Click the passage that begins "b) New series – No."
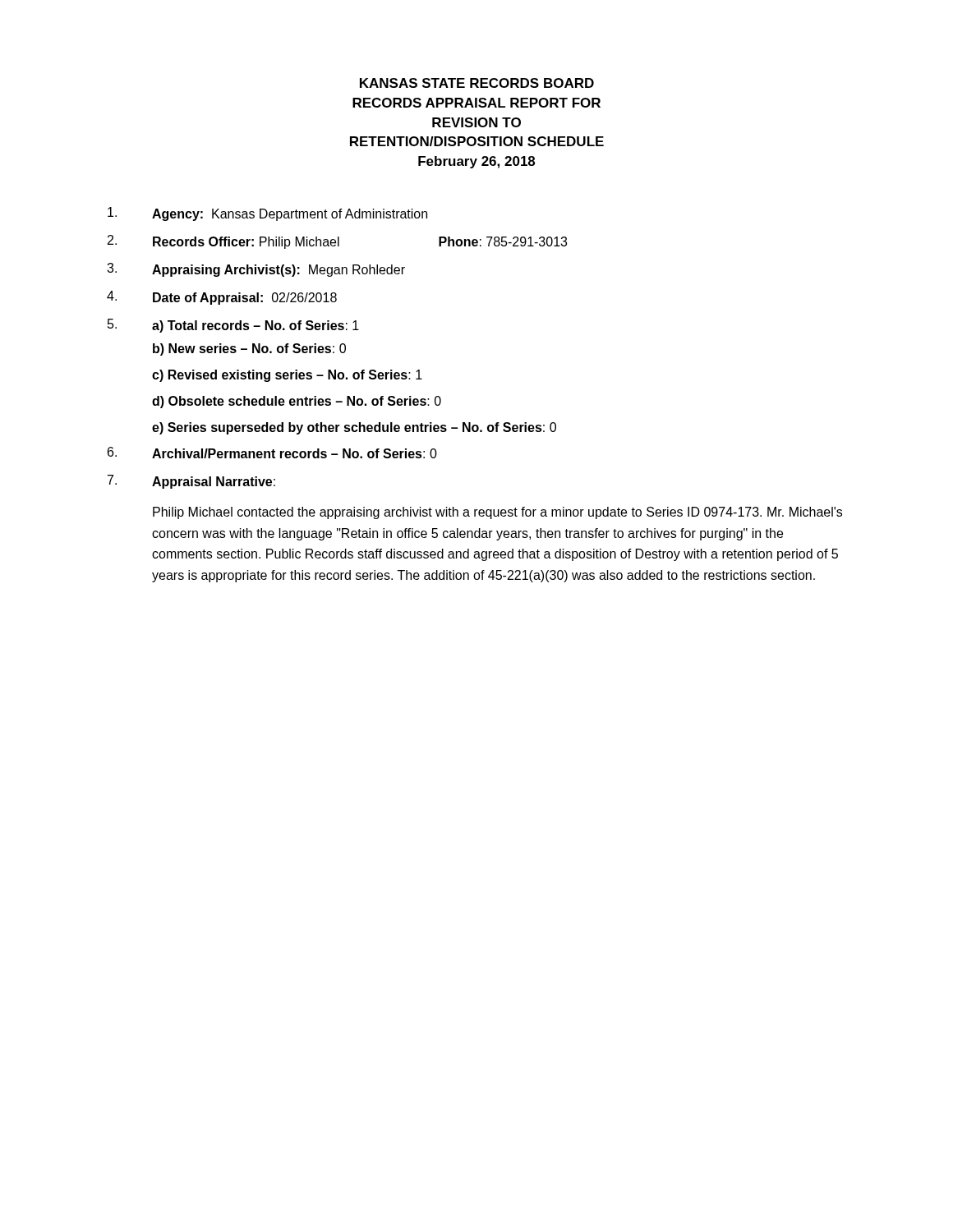 coord(249,349)
